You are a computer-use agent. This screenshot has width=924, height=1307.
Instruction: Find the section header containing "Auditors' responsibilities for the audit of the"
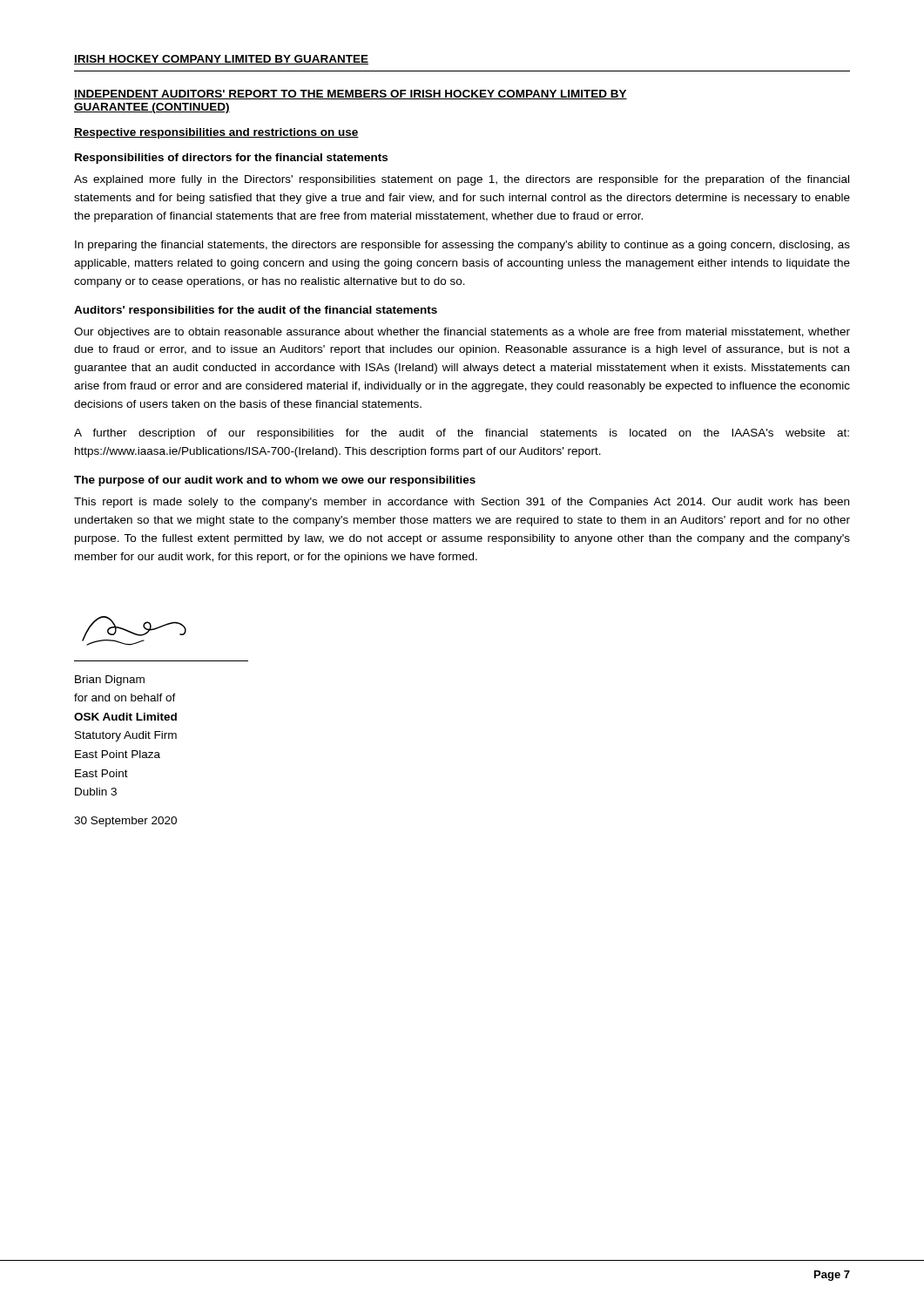(x=256, y=311)
